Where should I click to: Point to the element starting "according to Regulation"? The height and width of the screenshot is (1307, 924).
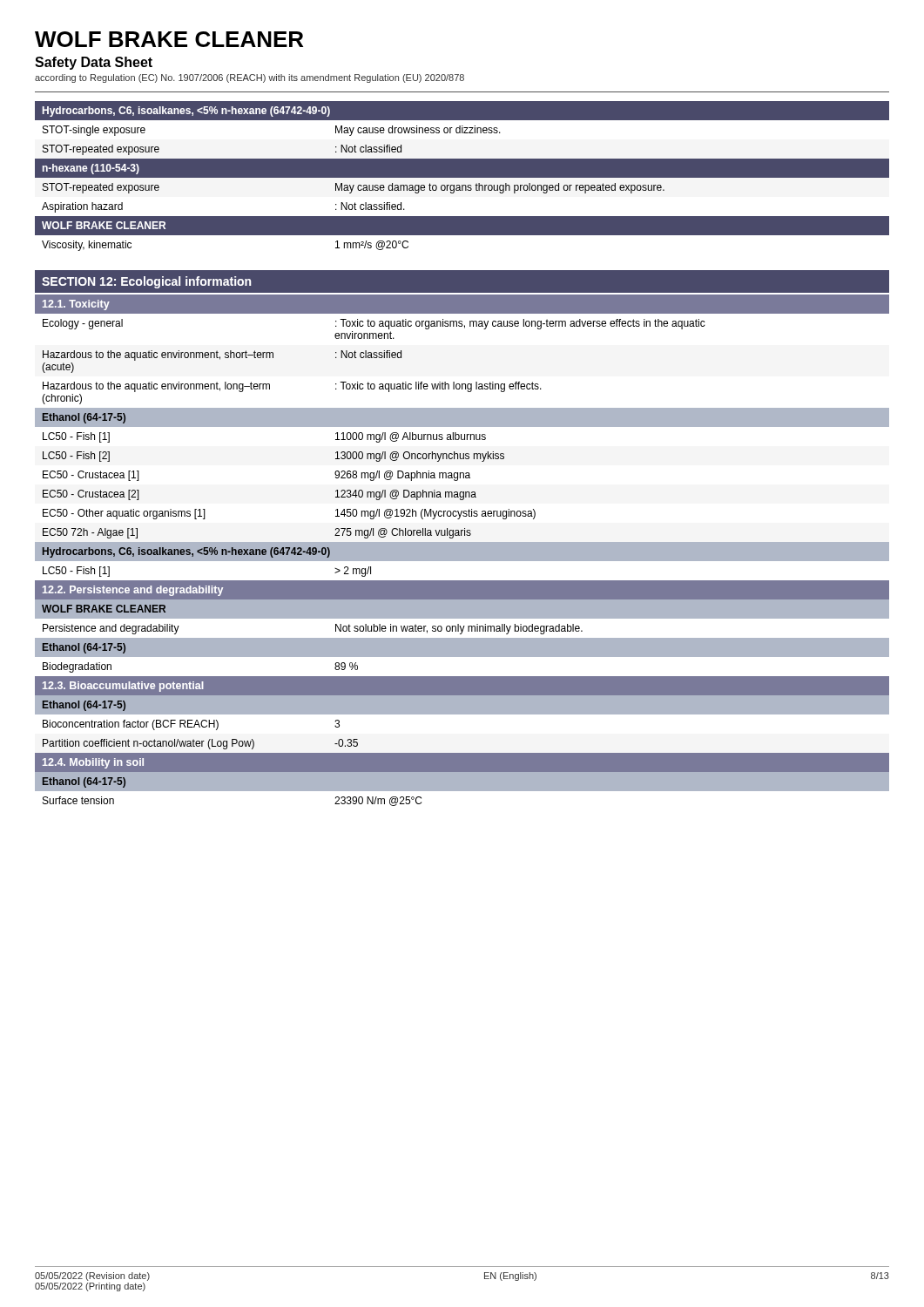click(250, 78)
